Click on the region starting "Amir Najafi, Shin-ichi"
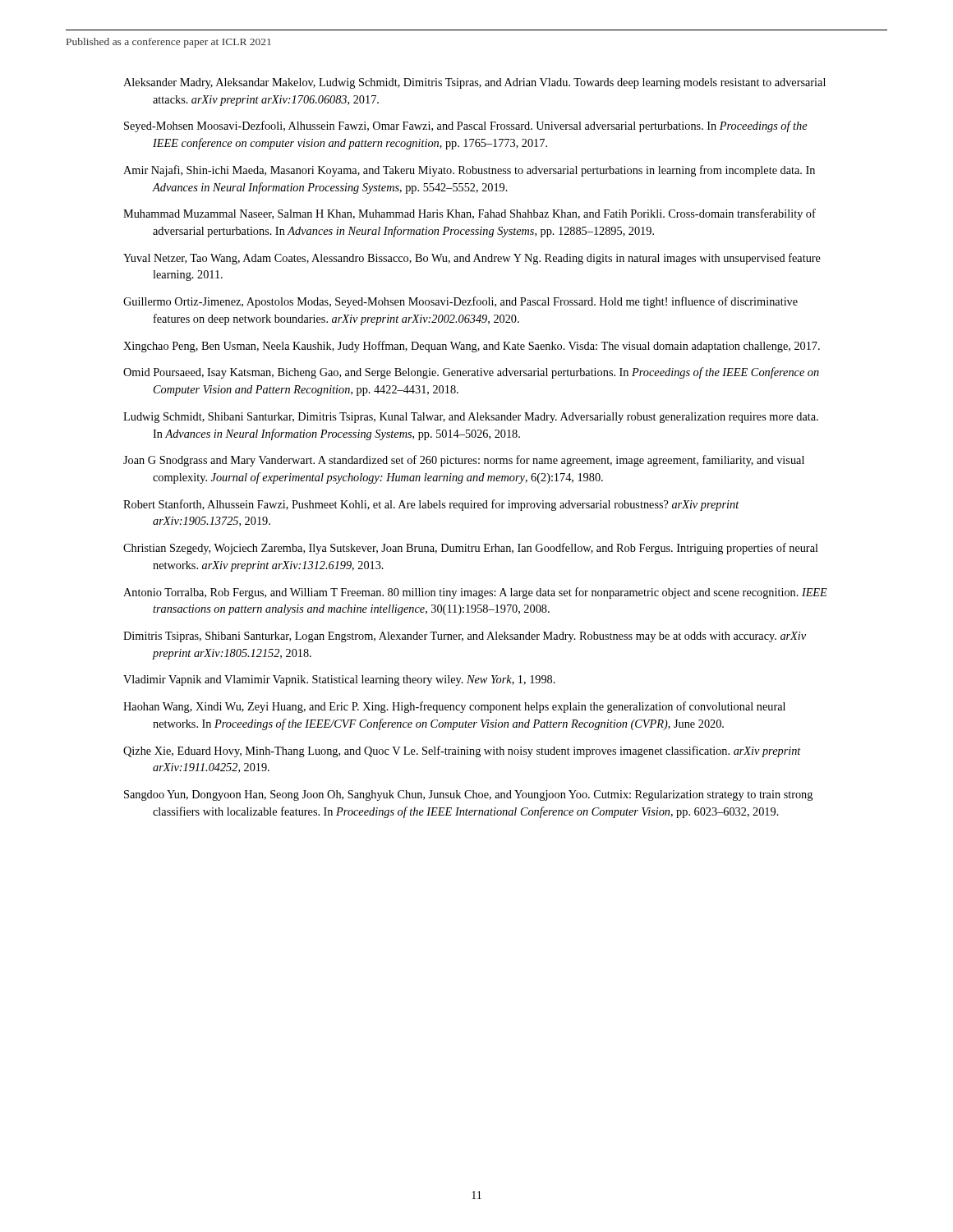Image resolution: width=953 pixels, height=1232 pixels. (469, 178)
